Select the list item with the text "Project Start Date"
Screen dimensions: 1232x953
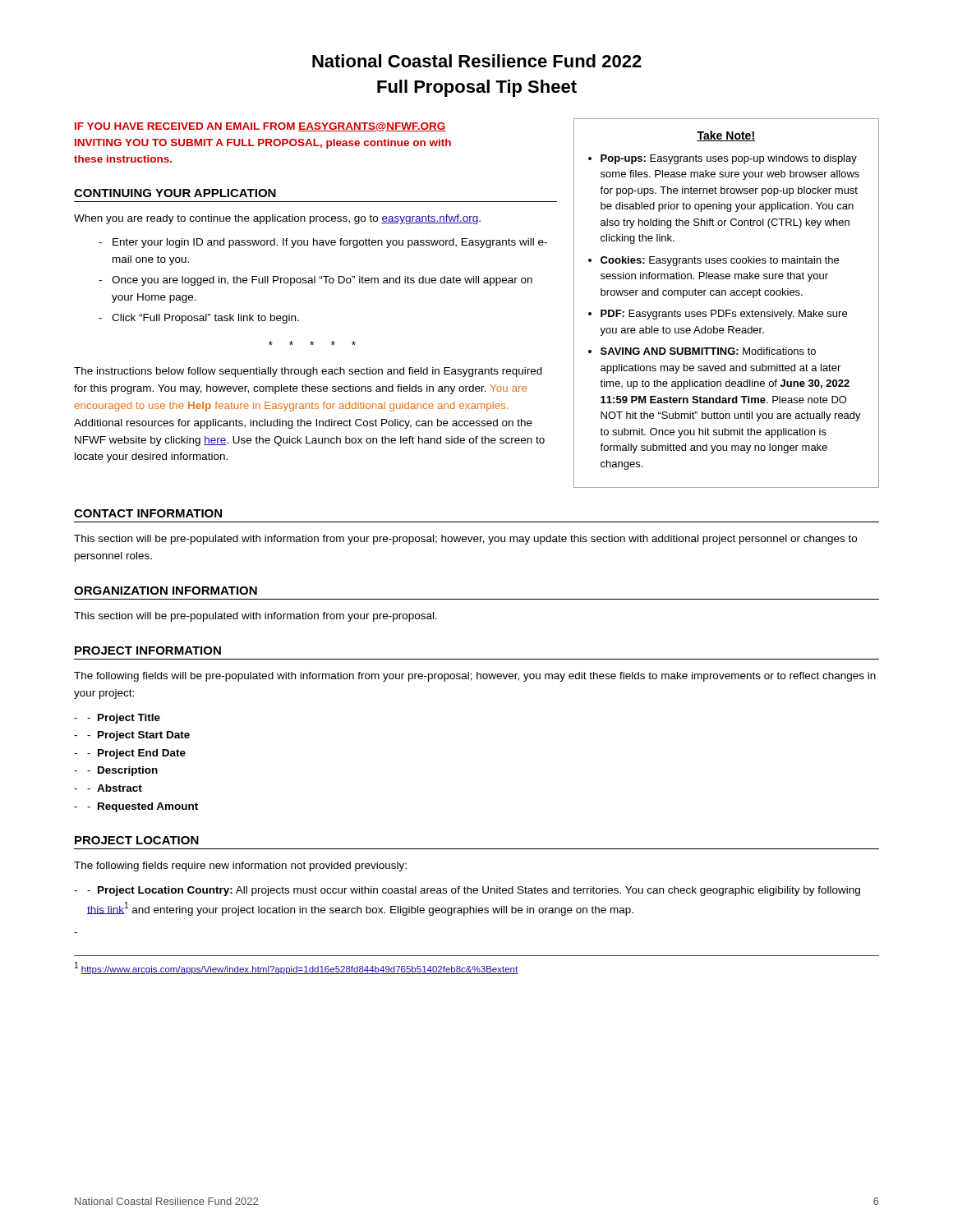[x=139, y=735]
